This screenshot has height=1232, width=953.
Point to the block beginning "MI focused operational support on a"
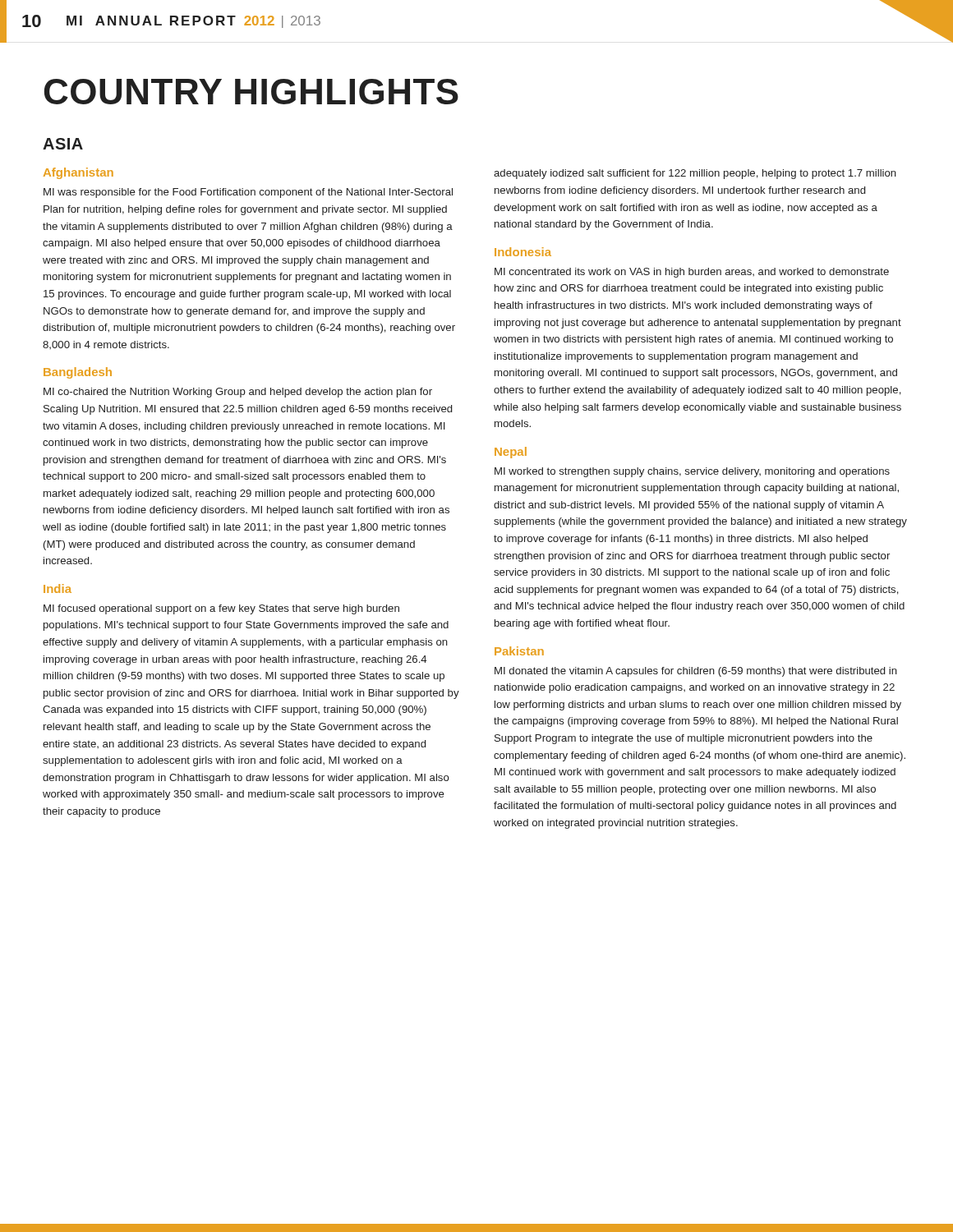click(251, 710)
